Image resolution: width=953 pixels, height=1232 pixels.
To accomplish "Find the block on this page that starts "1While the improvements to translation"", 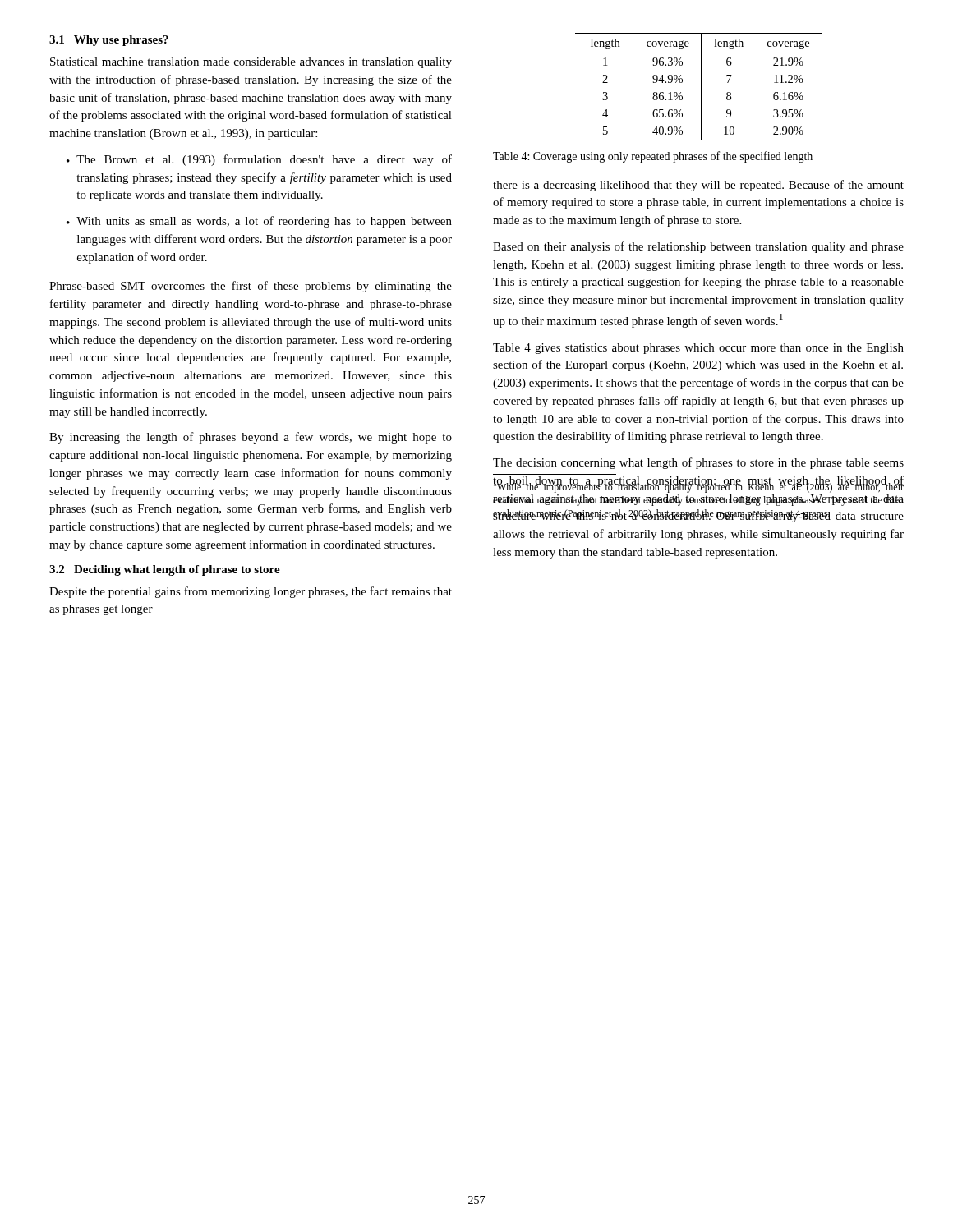I will [x=698, y=499].
